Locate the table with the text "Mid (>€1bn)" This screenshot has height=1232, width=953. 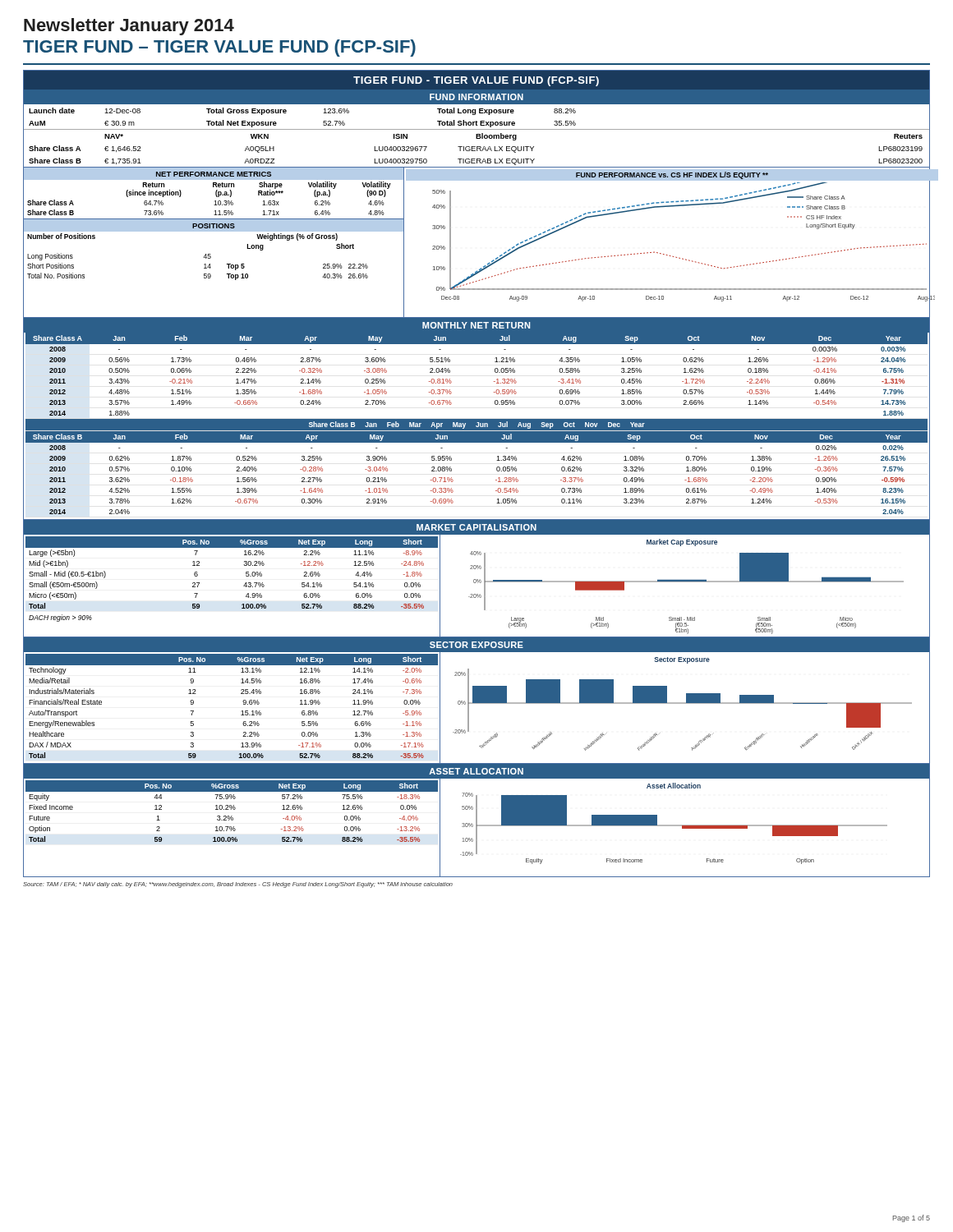[x=232, y=580]
